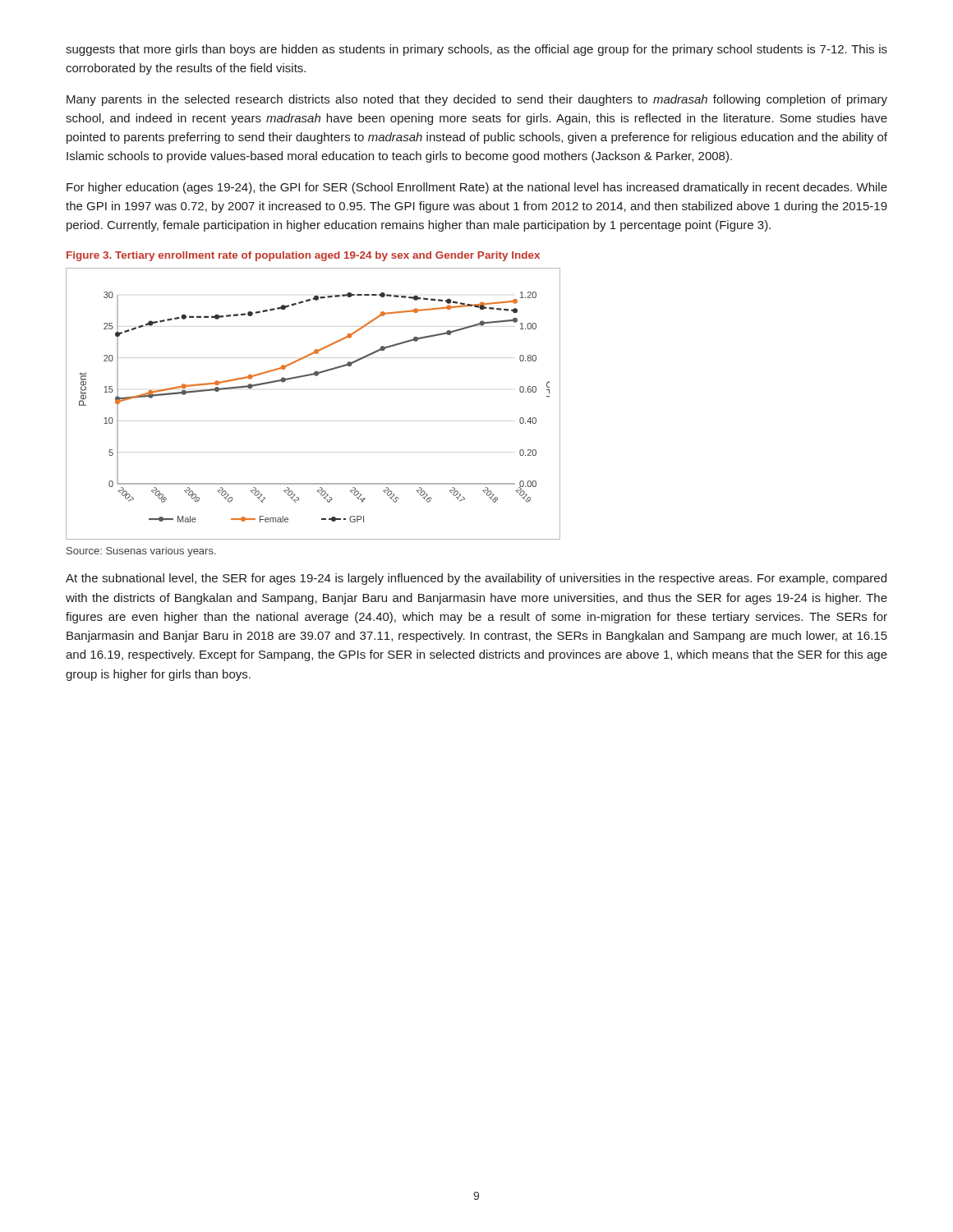Click on the element starting "Figure 3. Tertiary enrollment rate"

(303, 255)
